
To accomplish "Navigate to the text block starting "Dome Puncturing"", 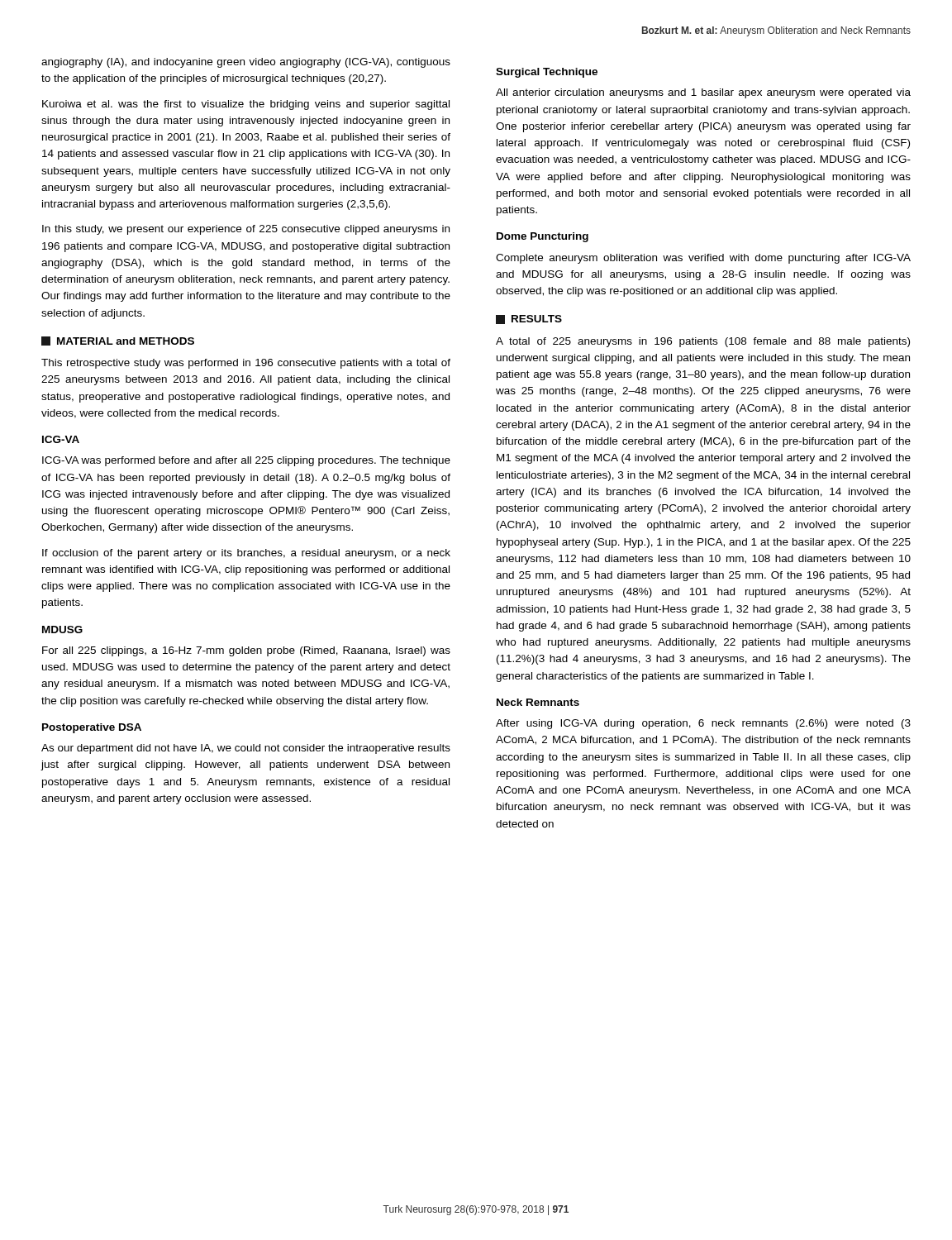I will click(542, 236).
